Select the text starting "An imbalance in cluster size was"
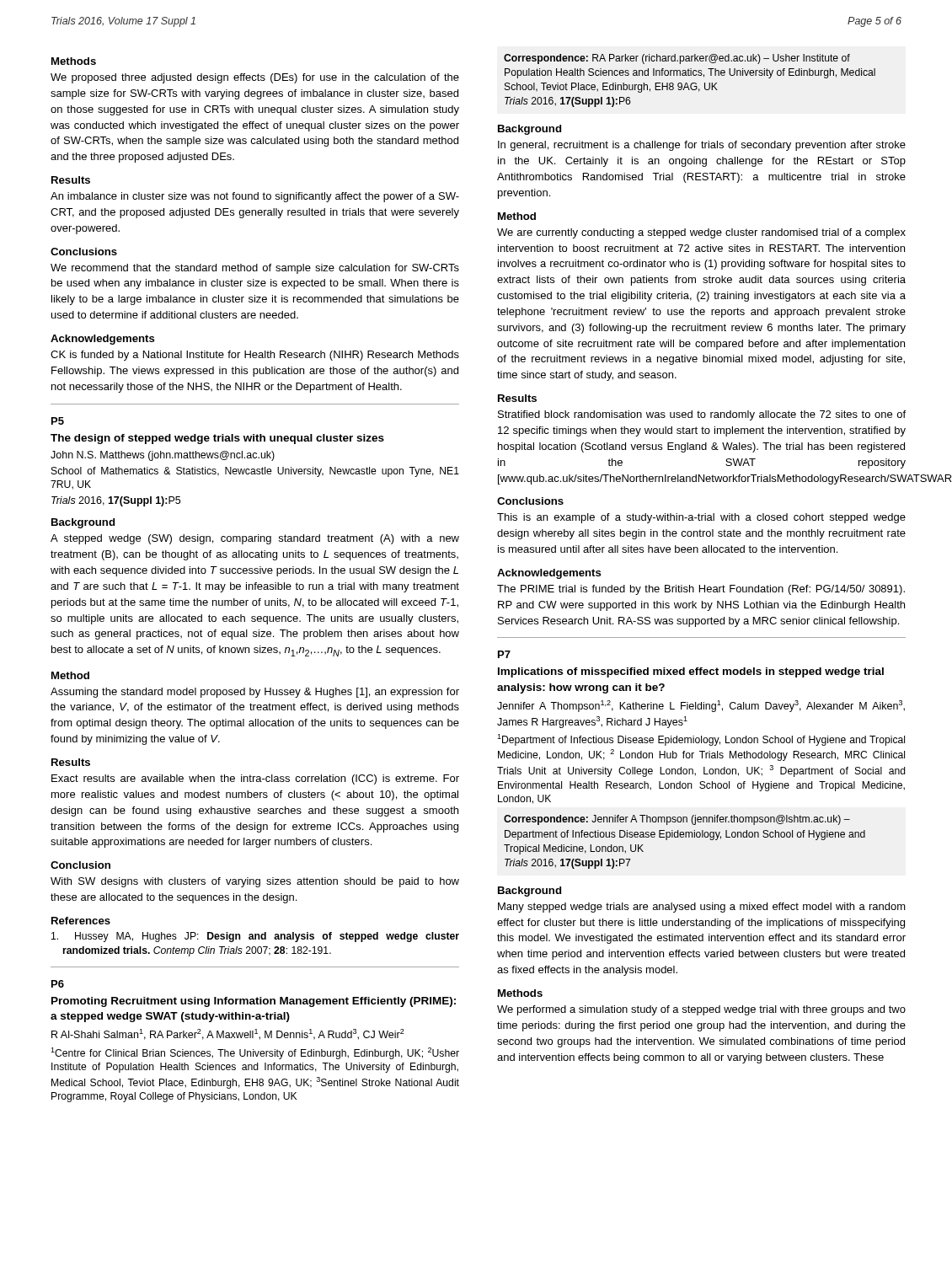Image resolution: width=952 pixels, height=1264 pixels. point(255,213)
